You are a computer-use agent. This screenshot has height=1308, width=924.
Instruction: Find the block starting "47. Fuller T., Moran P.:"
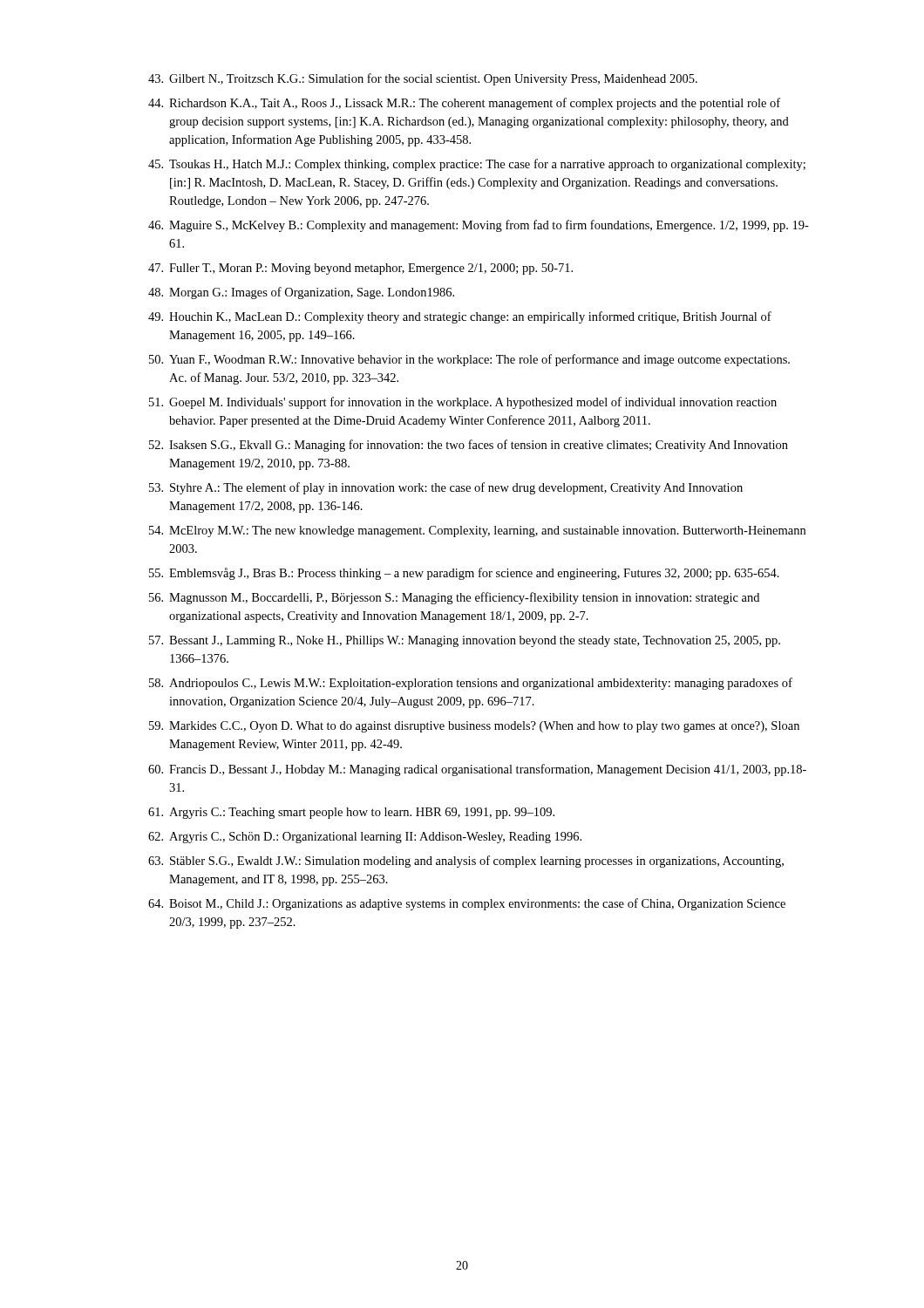pyautogui.click(x=471, y=268)
